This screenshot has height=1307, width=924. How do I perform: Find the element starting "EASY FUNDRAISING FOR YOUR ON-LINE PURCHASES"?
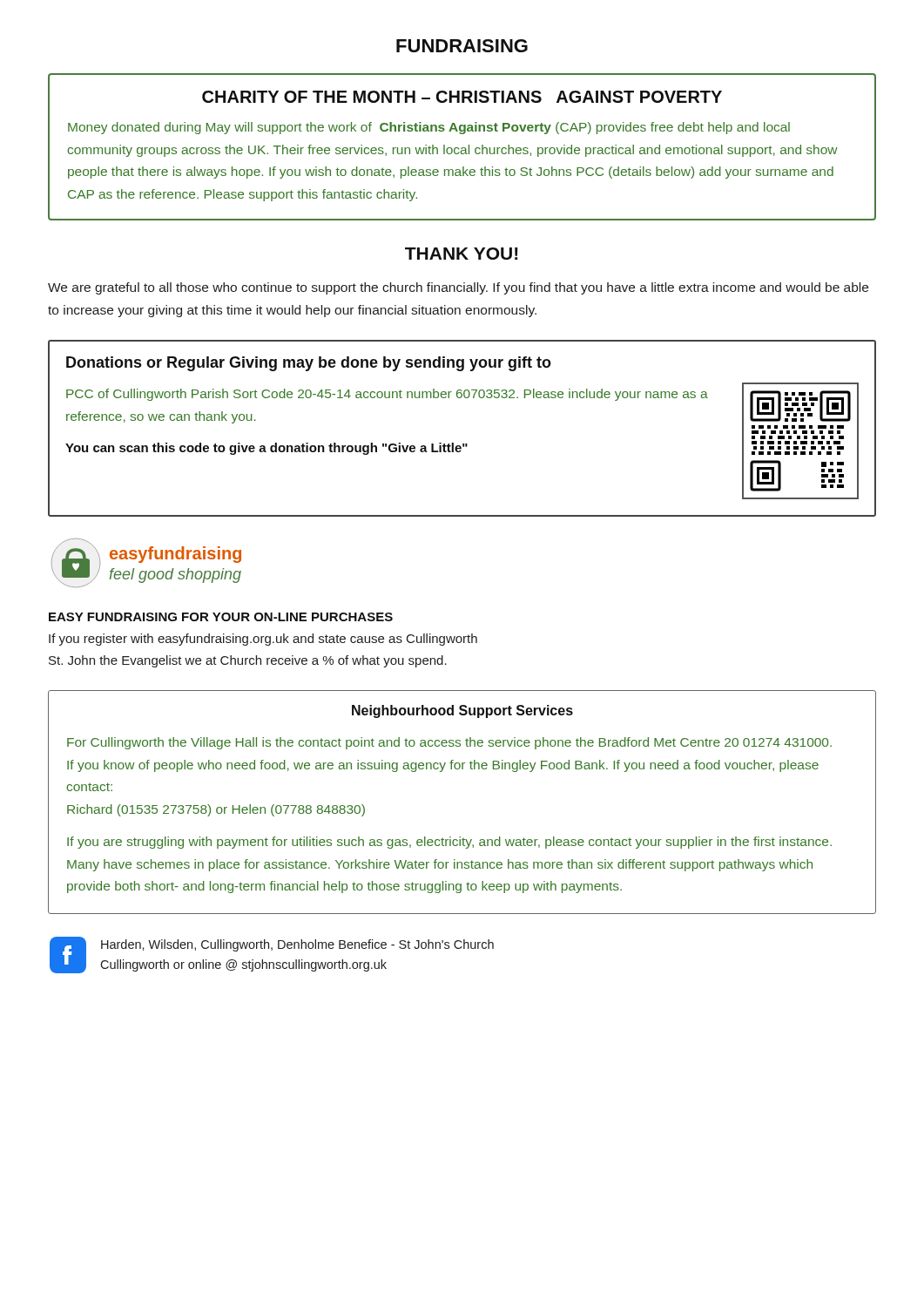point(220,617)
